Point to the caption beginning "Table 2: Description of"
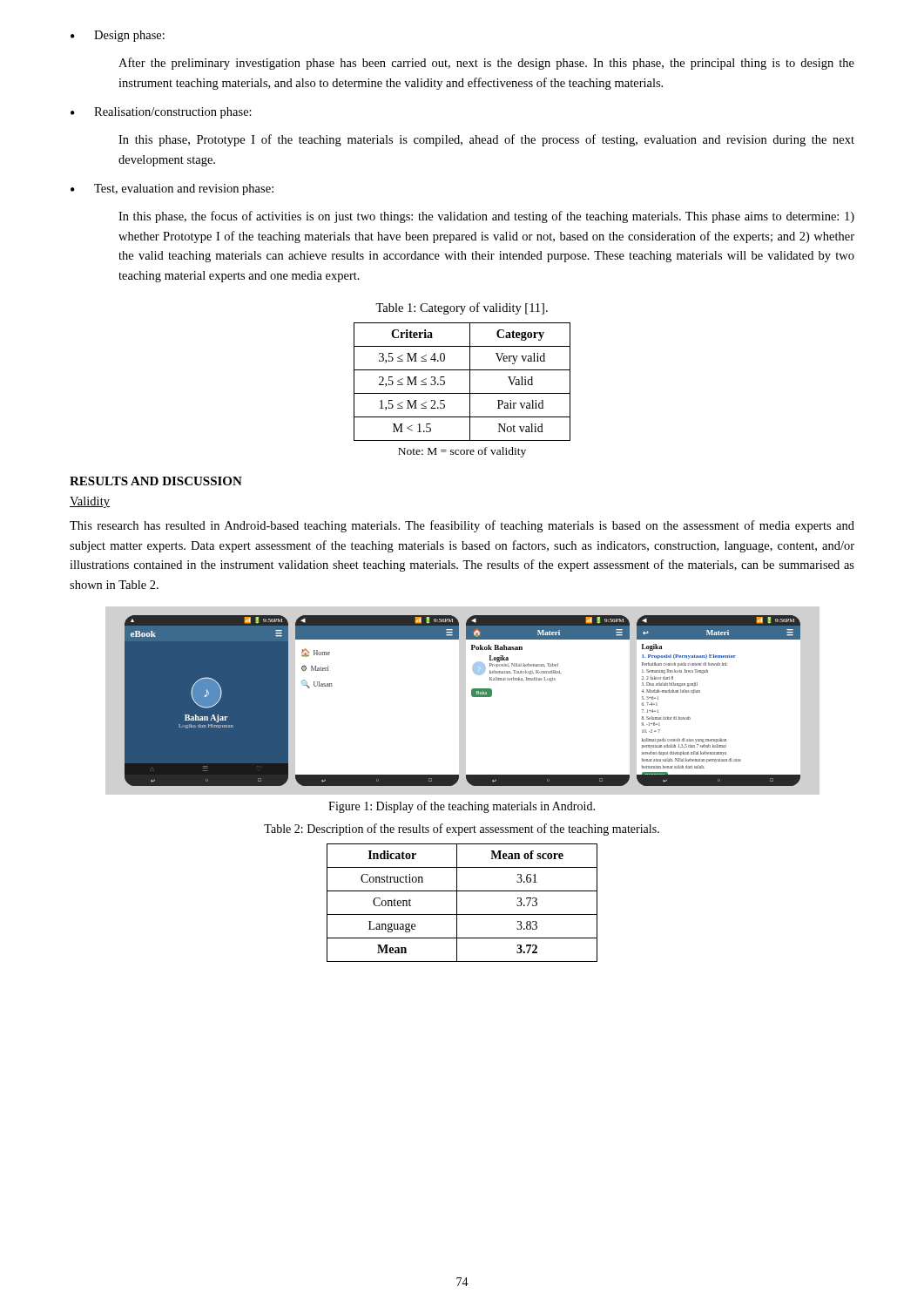The width and height of the screenshot is (924, 1307). pyautogui.click(x=462, y=829)
